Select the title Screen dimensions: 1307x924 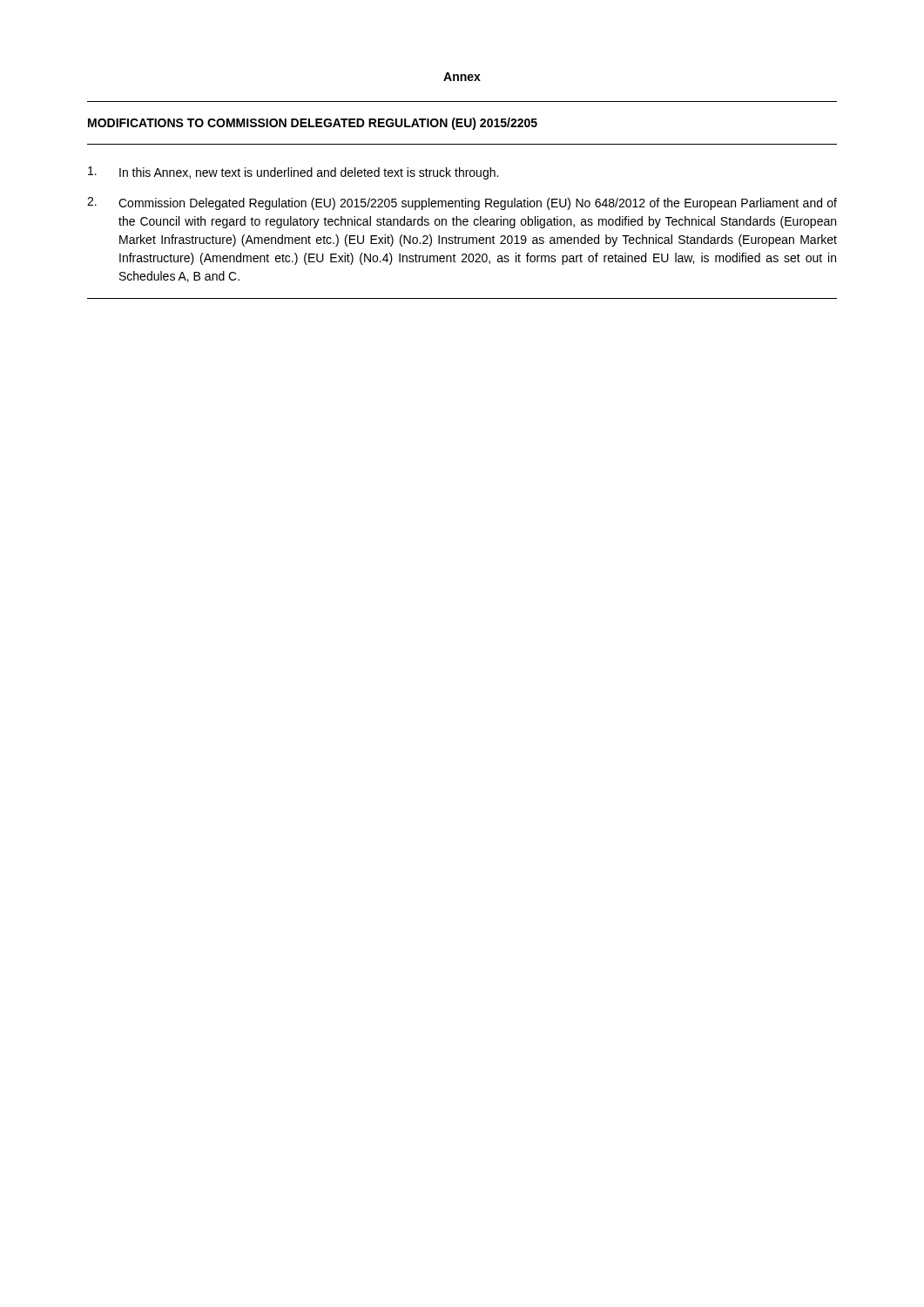point(462,77)
